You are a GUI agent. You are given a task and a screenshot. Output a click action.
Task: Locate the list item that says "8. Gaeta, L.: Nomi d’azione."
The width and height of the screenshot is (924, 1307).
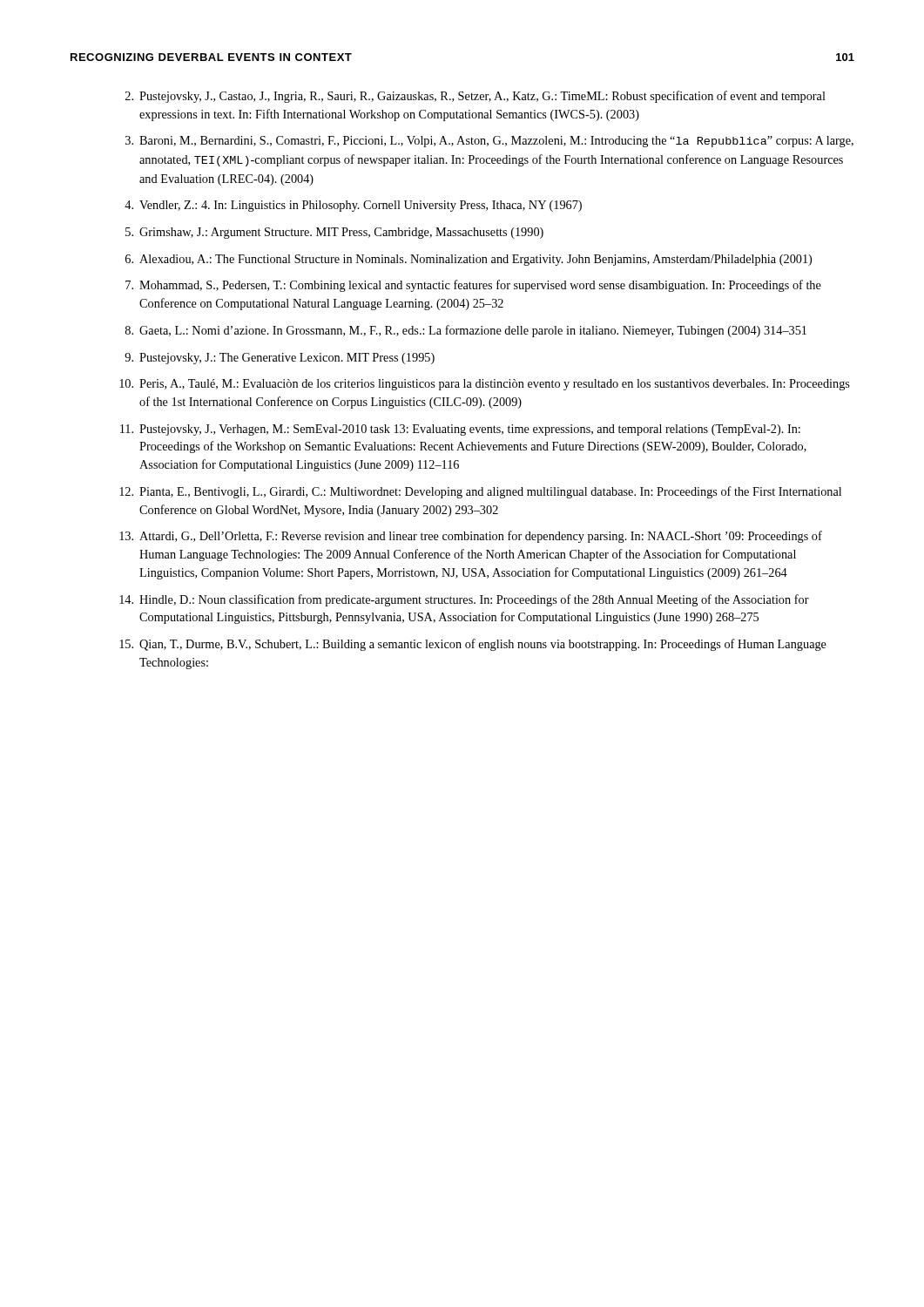(479, 330)
